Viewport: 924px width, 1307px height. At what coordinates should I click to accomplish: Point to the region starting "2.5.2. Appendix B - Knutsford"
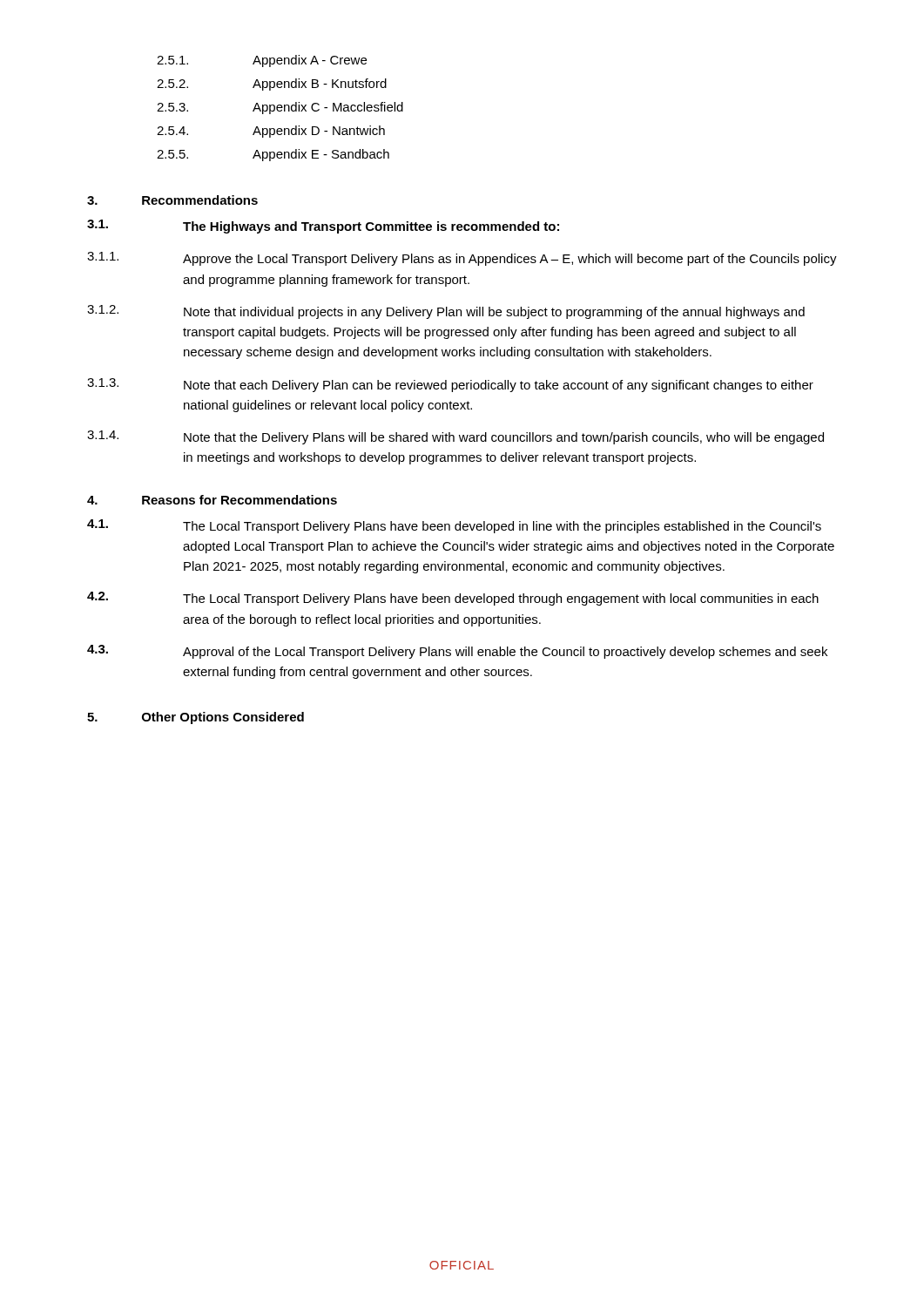(272, 85)
